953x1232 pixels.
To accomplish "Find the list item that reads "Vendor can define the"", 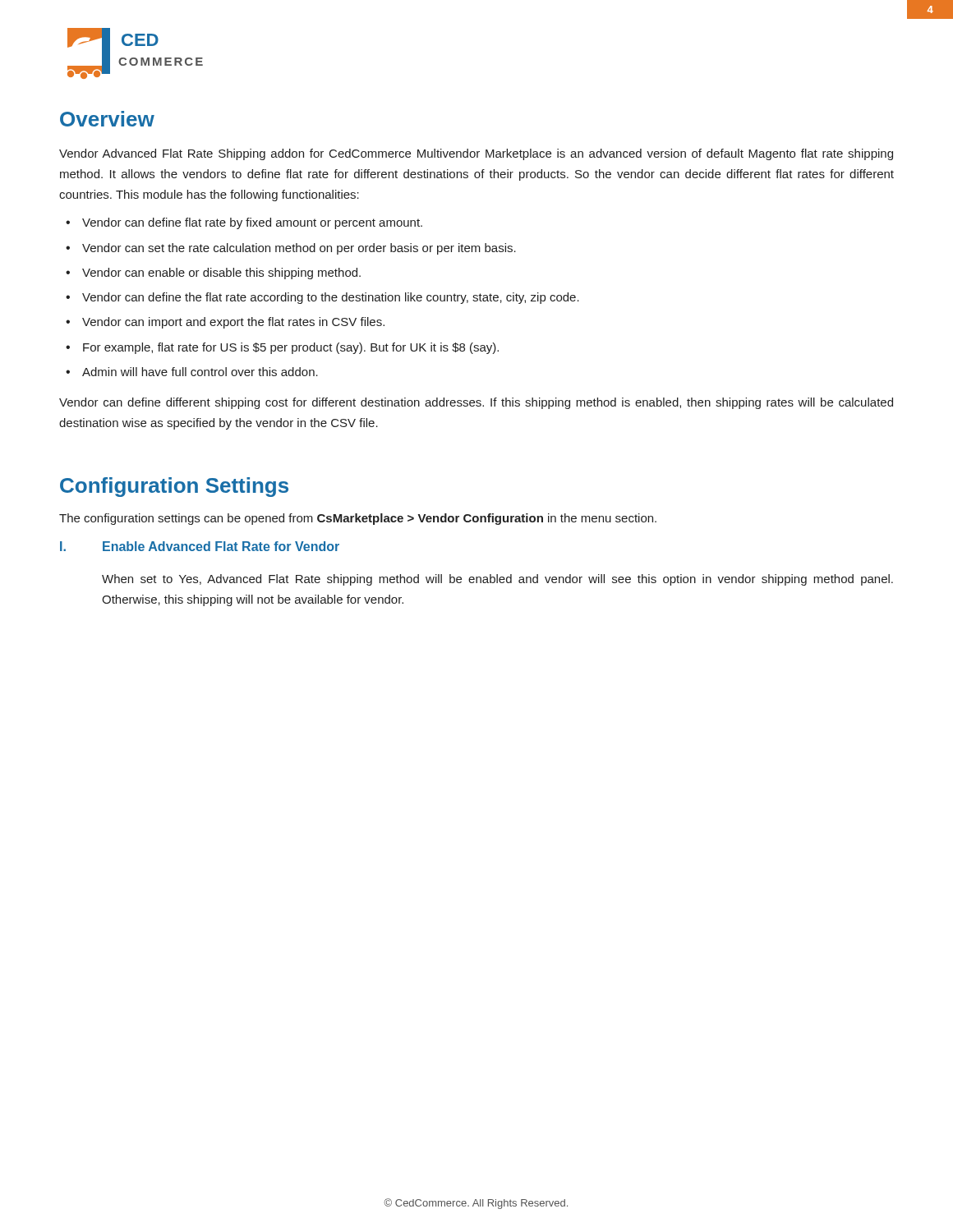I will [331, 297].
